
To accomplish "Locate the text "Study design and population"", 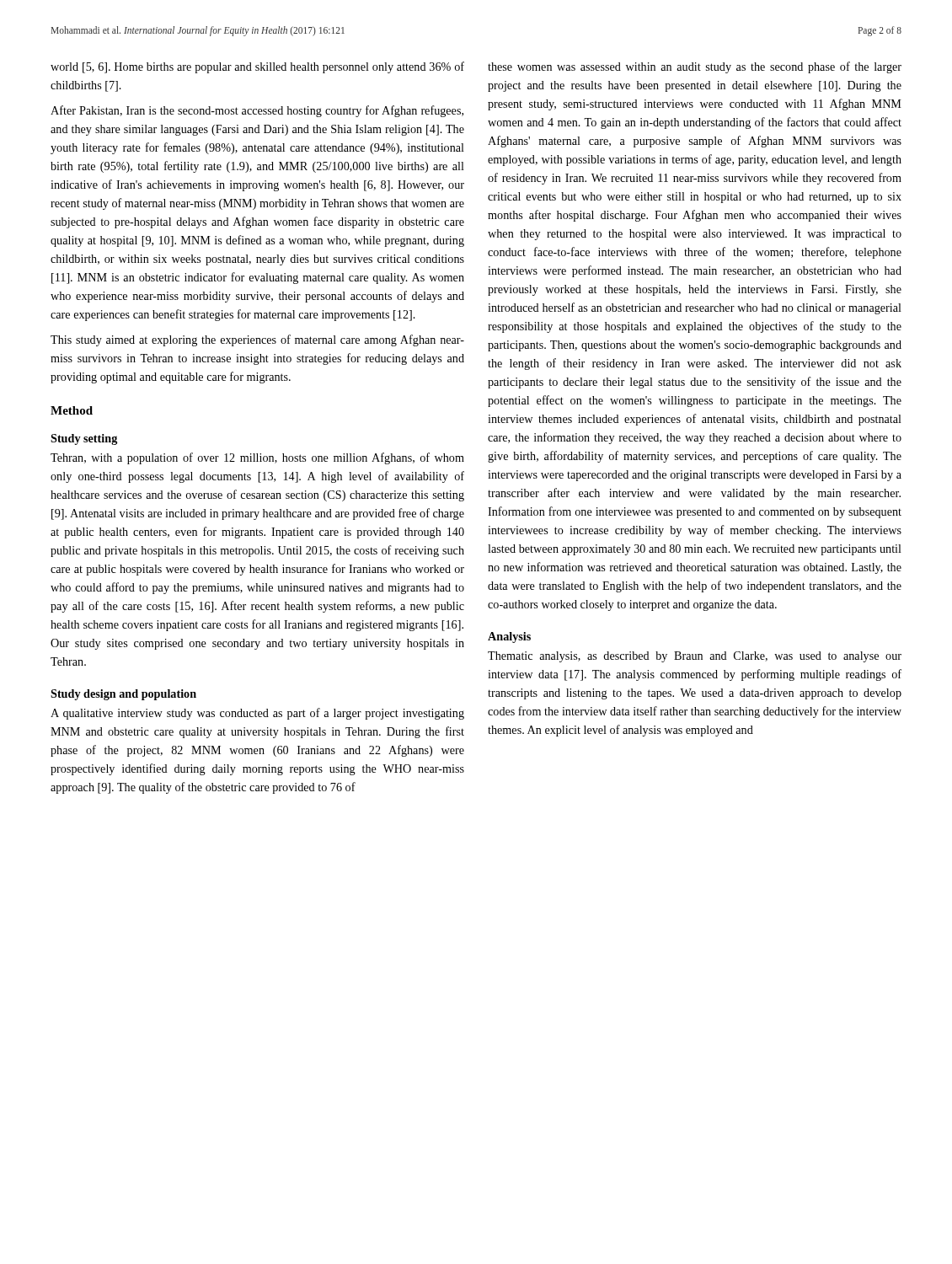I will [x=123, y=694].
